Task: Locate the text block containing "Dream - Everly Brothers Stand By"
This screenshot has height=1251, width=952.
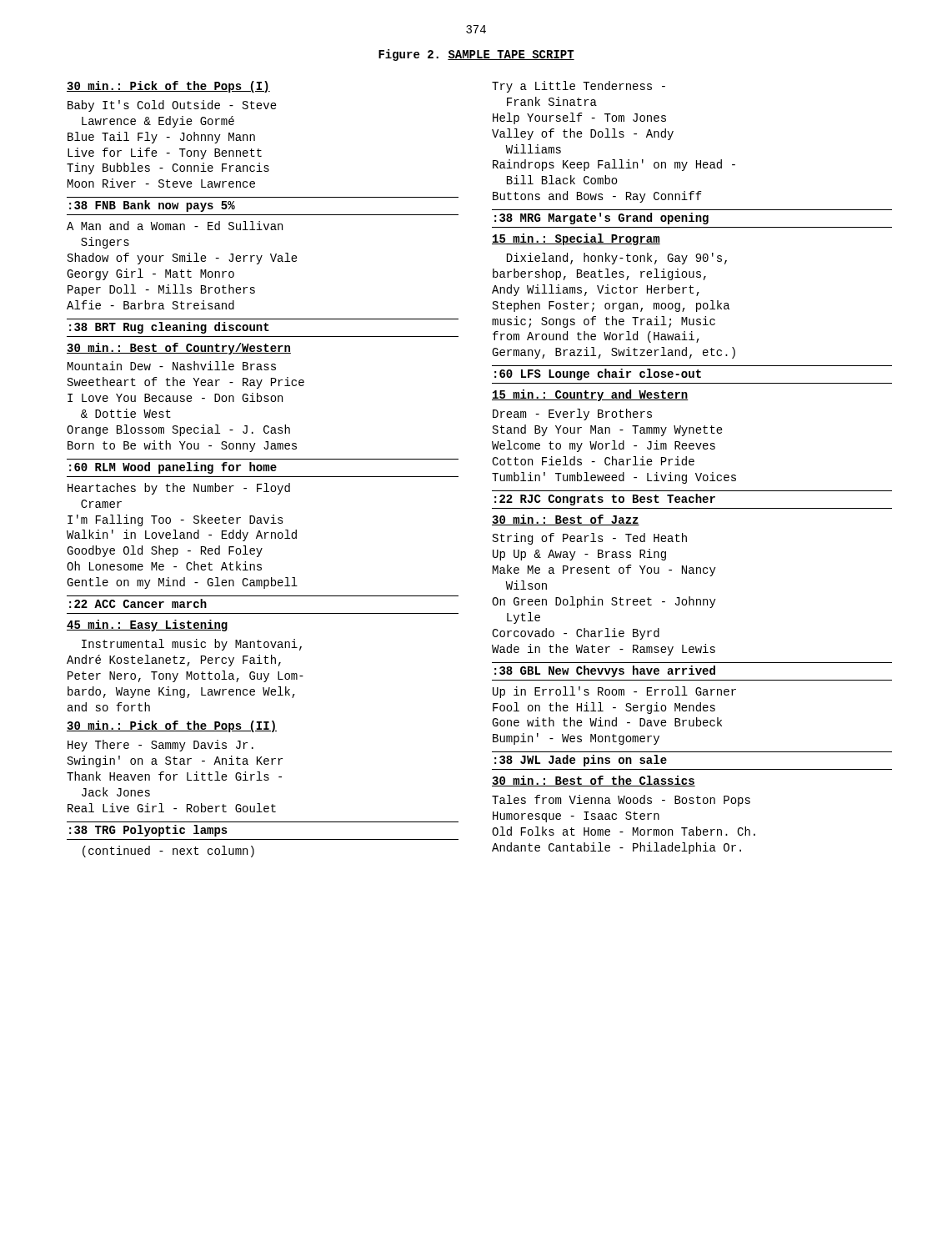Action: 692,446
